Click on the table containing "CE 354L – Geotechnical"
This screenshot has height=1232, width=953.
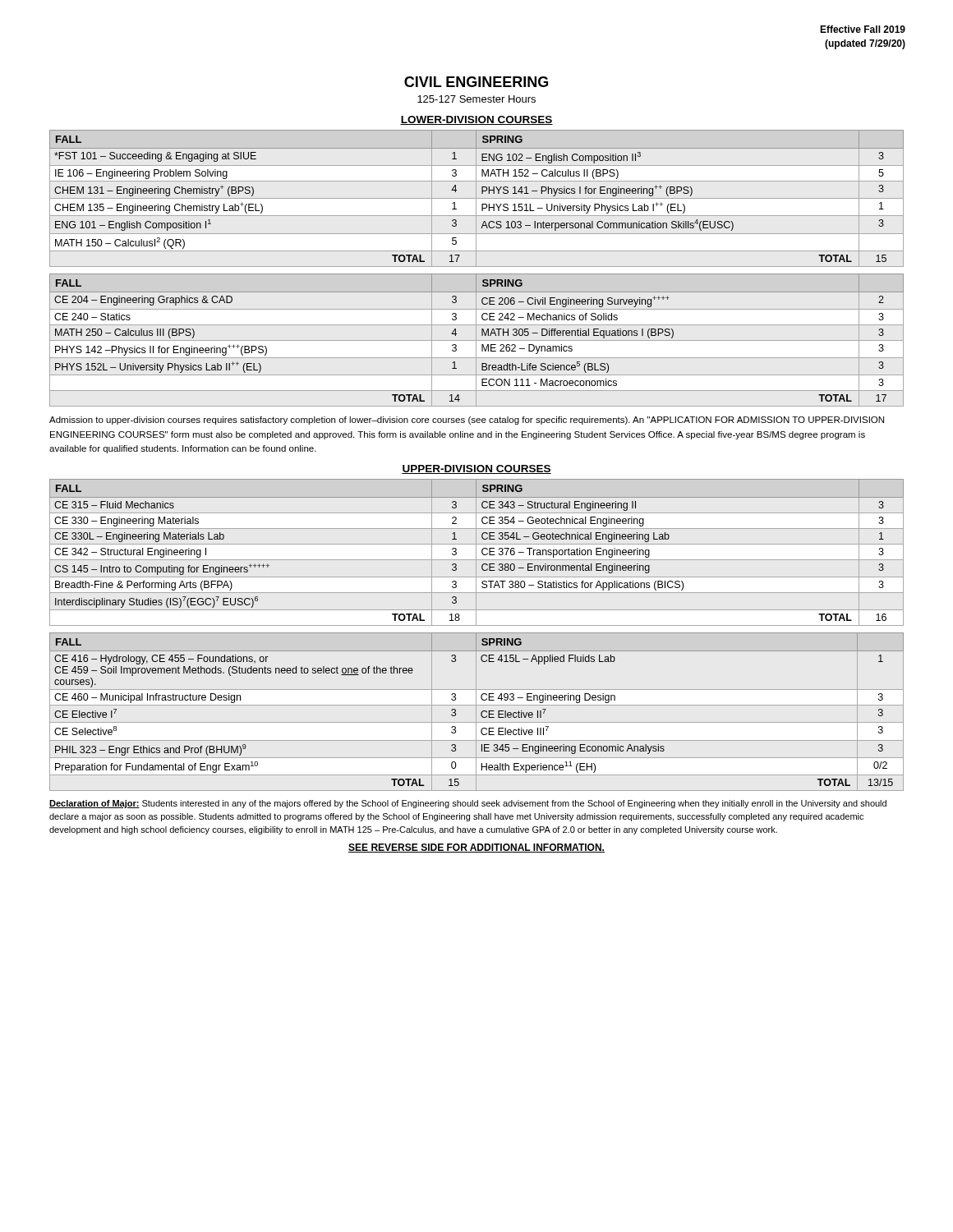tap(476, 552)
